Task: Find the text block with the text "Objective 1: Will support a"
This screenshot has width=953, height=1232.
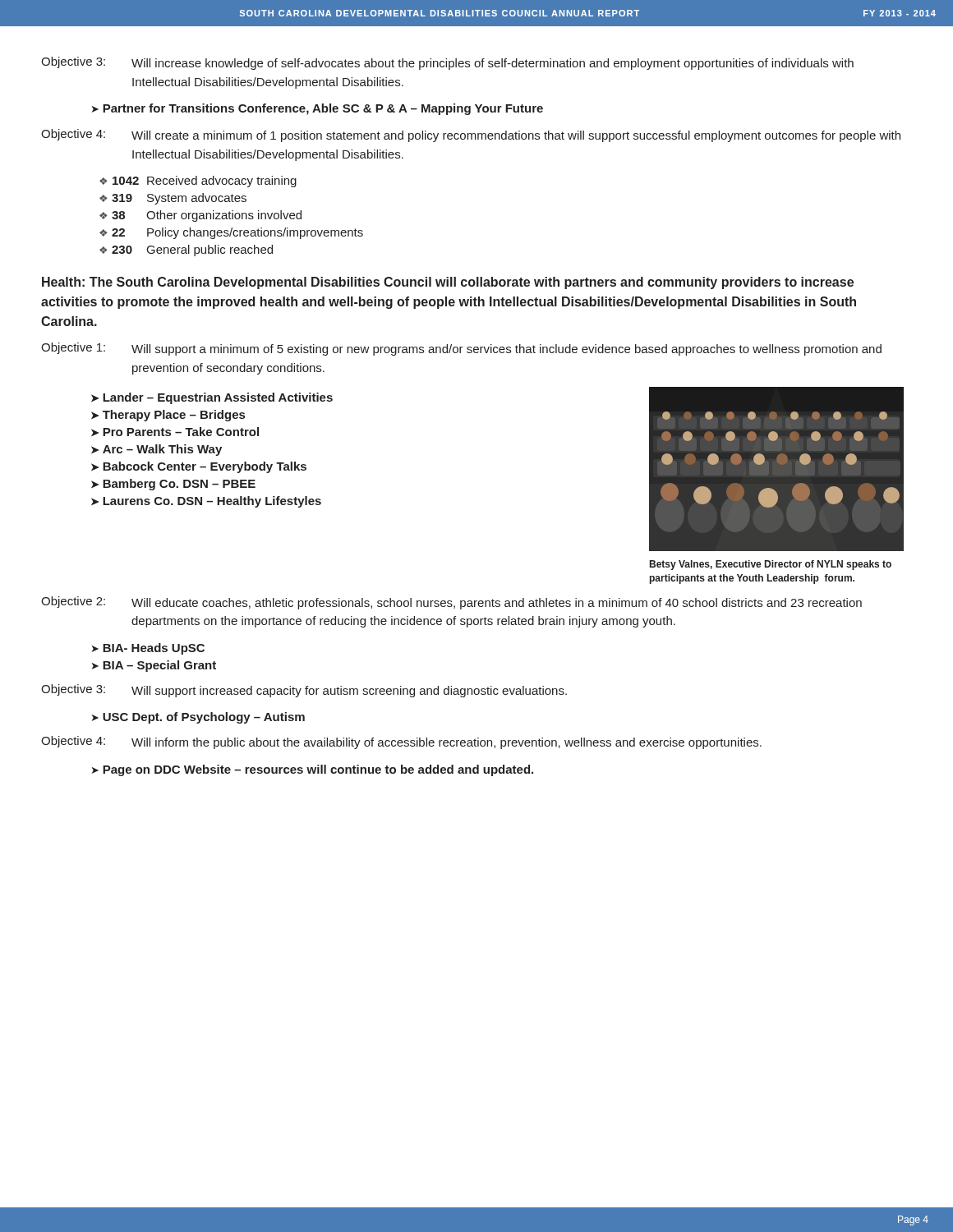Action: point(476,359)
